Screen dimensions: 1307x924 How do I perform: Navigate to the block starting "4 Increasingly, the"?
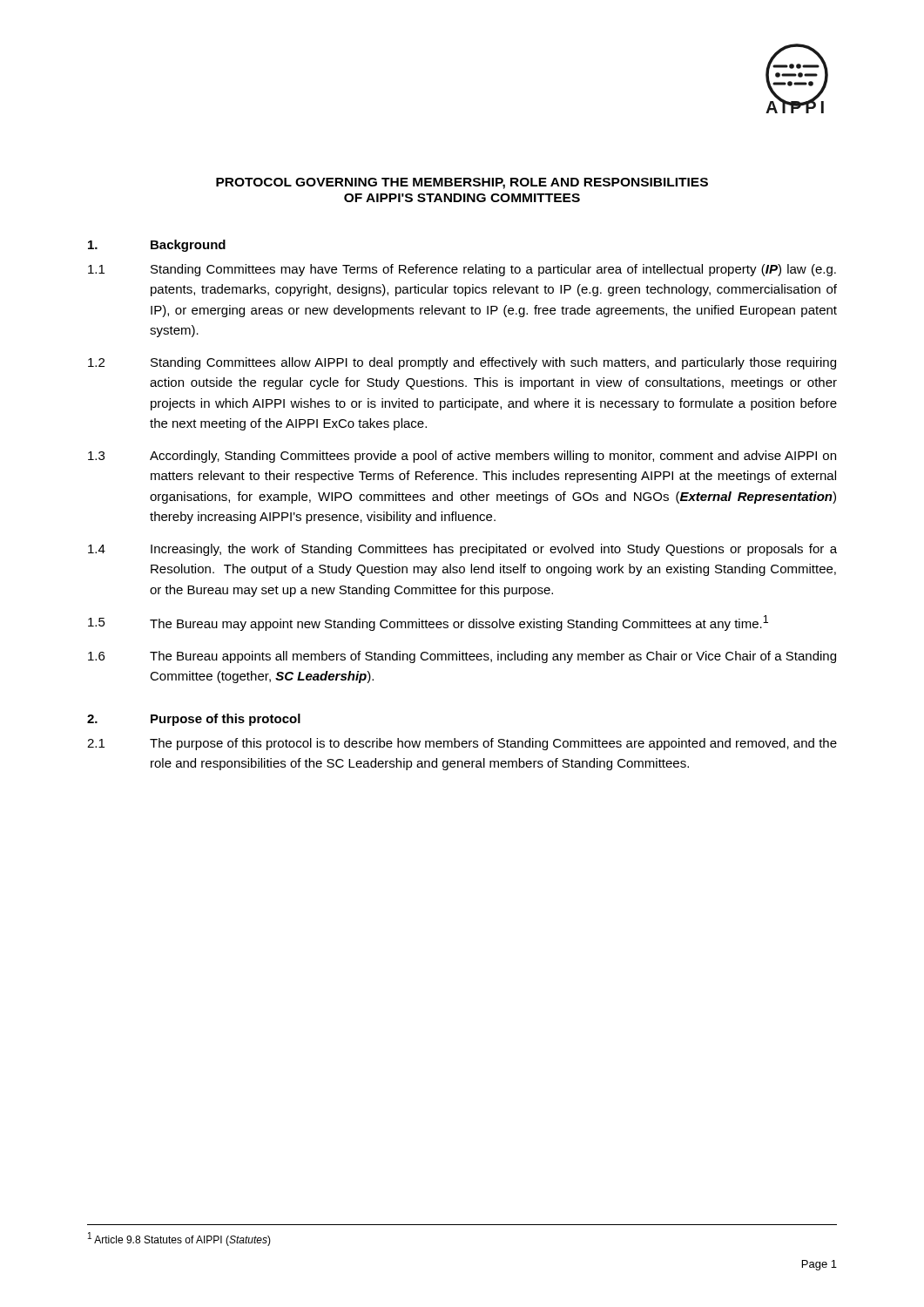(462, 569)
